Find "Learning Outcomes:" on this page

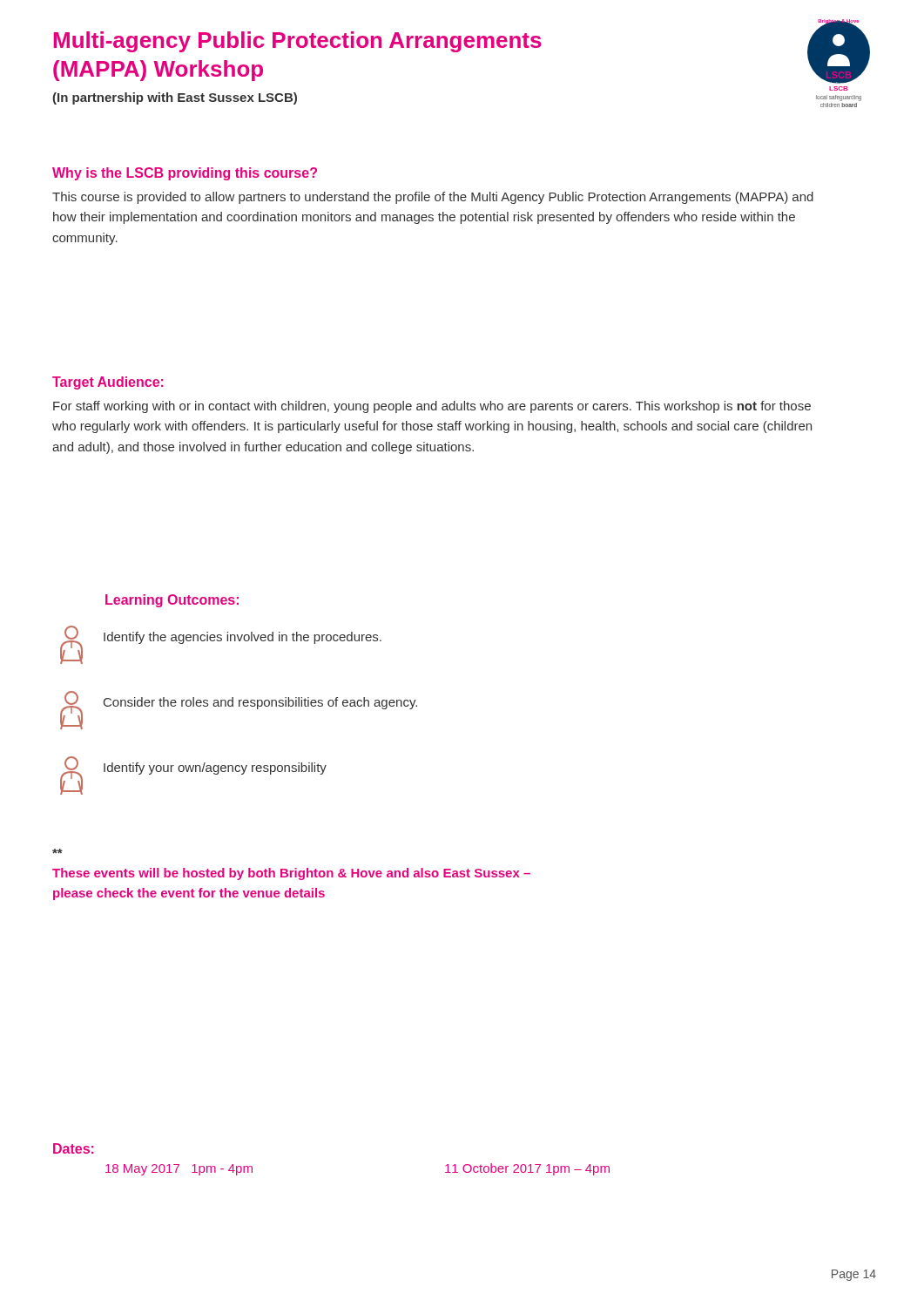point(172,600)
